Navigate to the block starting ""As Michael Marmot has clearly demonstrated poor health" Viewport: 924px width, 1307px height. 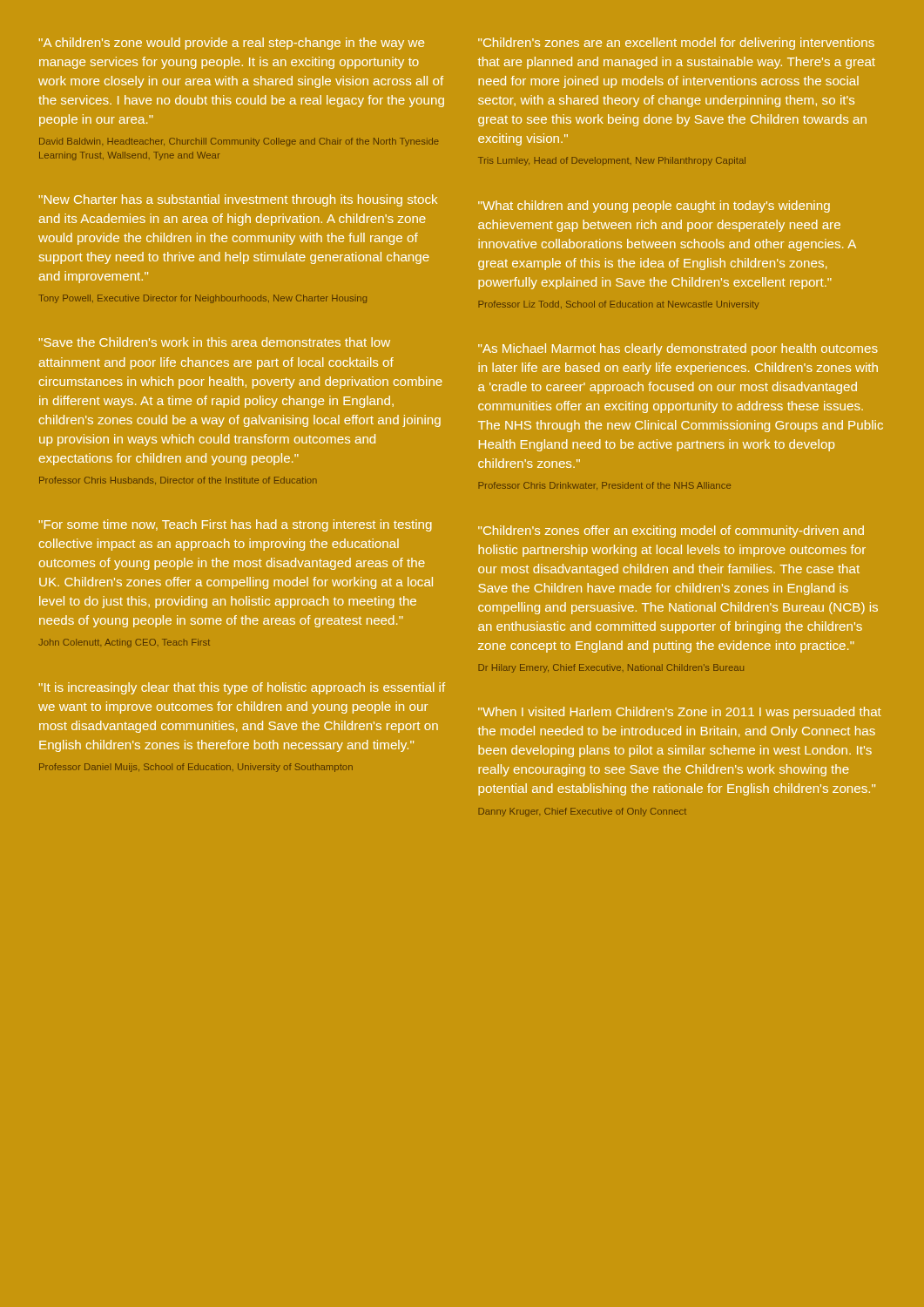click(x=682, y=416)
